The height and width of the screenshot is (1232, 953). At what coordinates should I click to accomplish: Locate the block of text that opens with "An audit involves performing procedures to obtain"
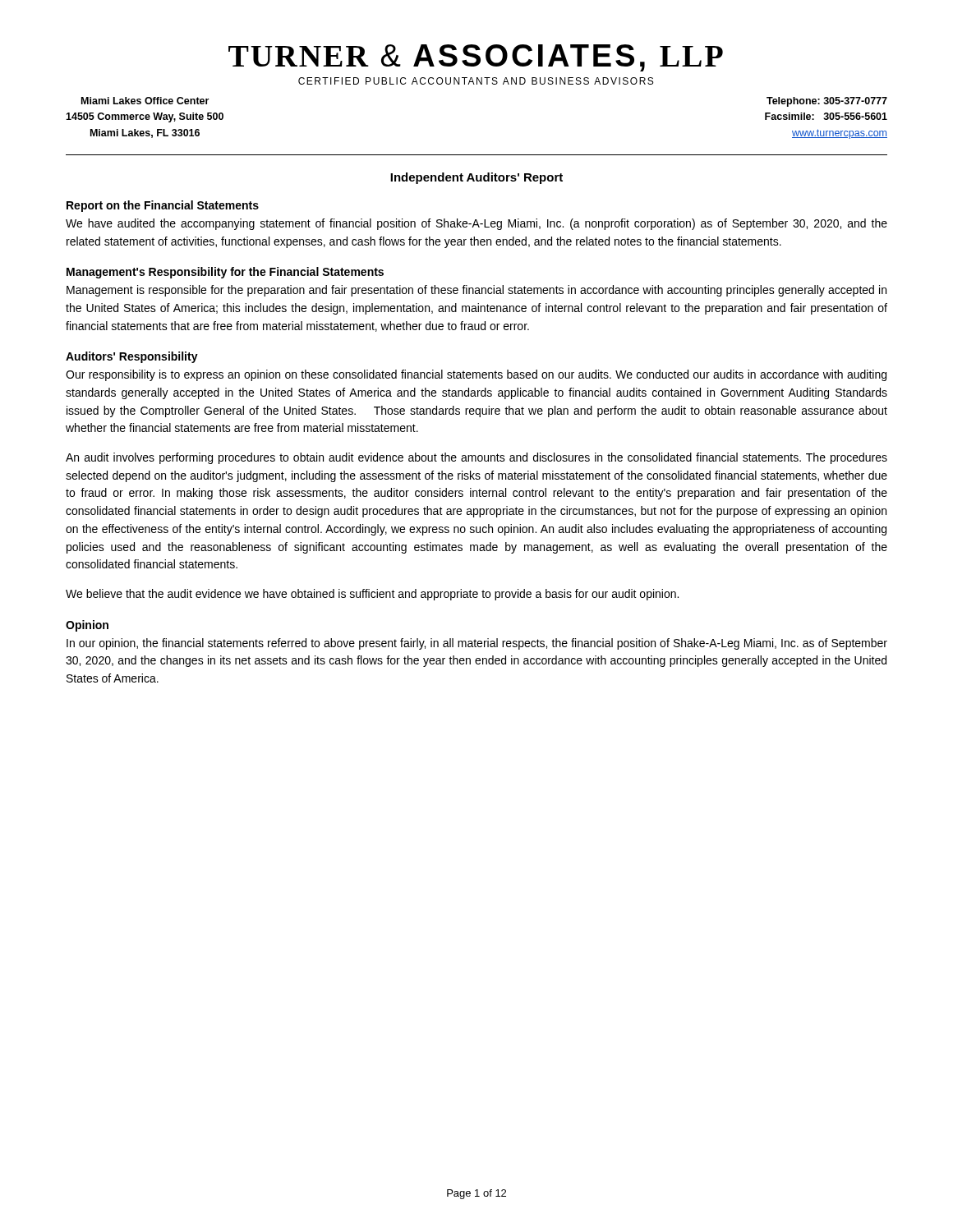476,511
